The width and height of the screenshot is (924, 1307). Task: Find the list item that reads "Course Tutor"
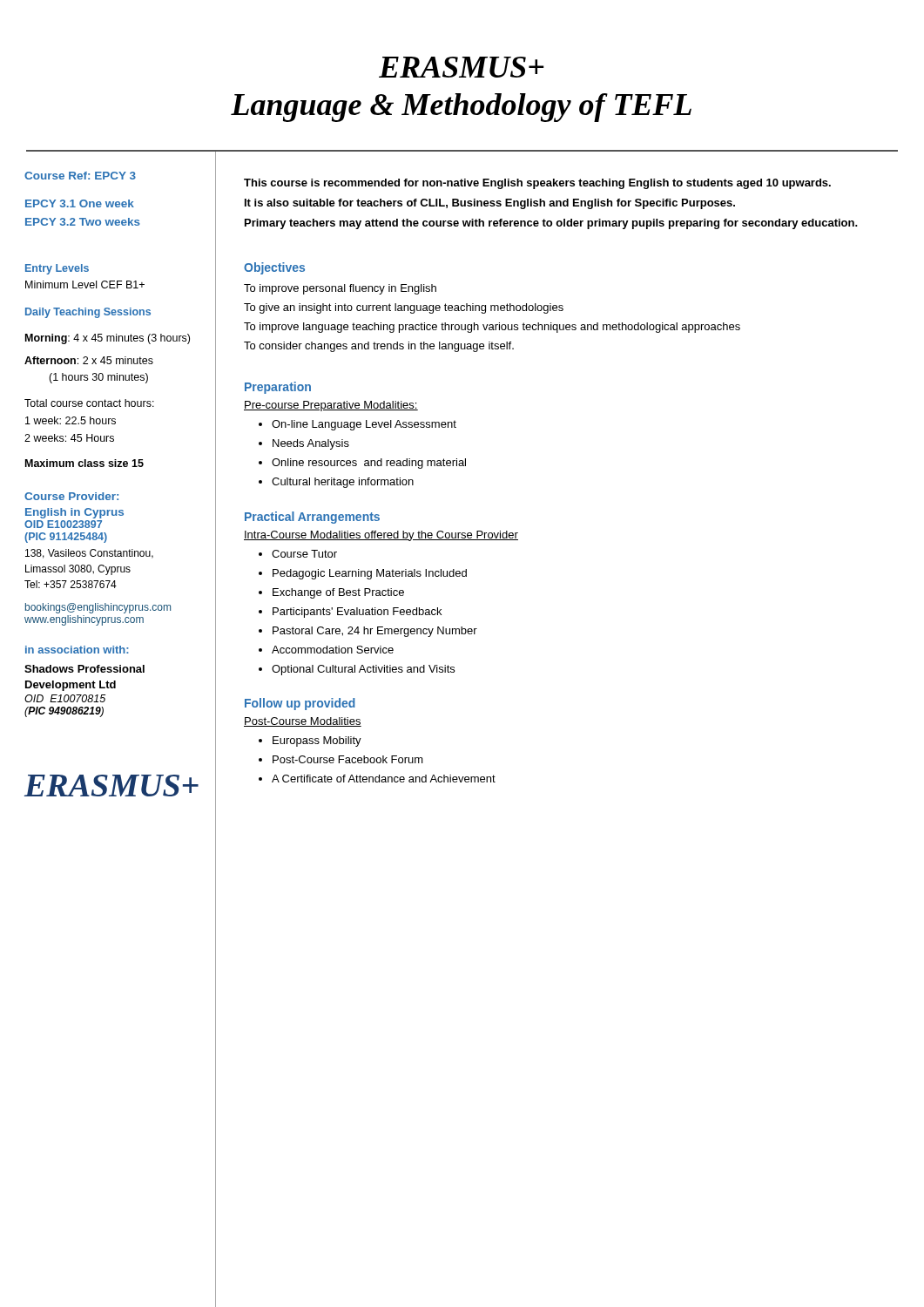pos(304,553)
